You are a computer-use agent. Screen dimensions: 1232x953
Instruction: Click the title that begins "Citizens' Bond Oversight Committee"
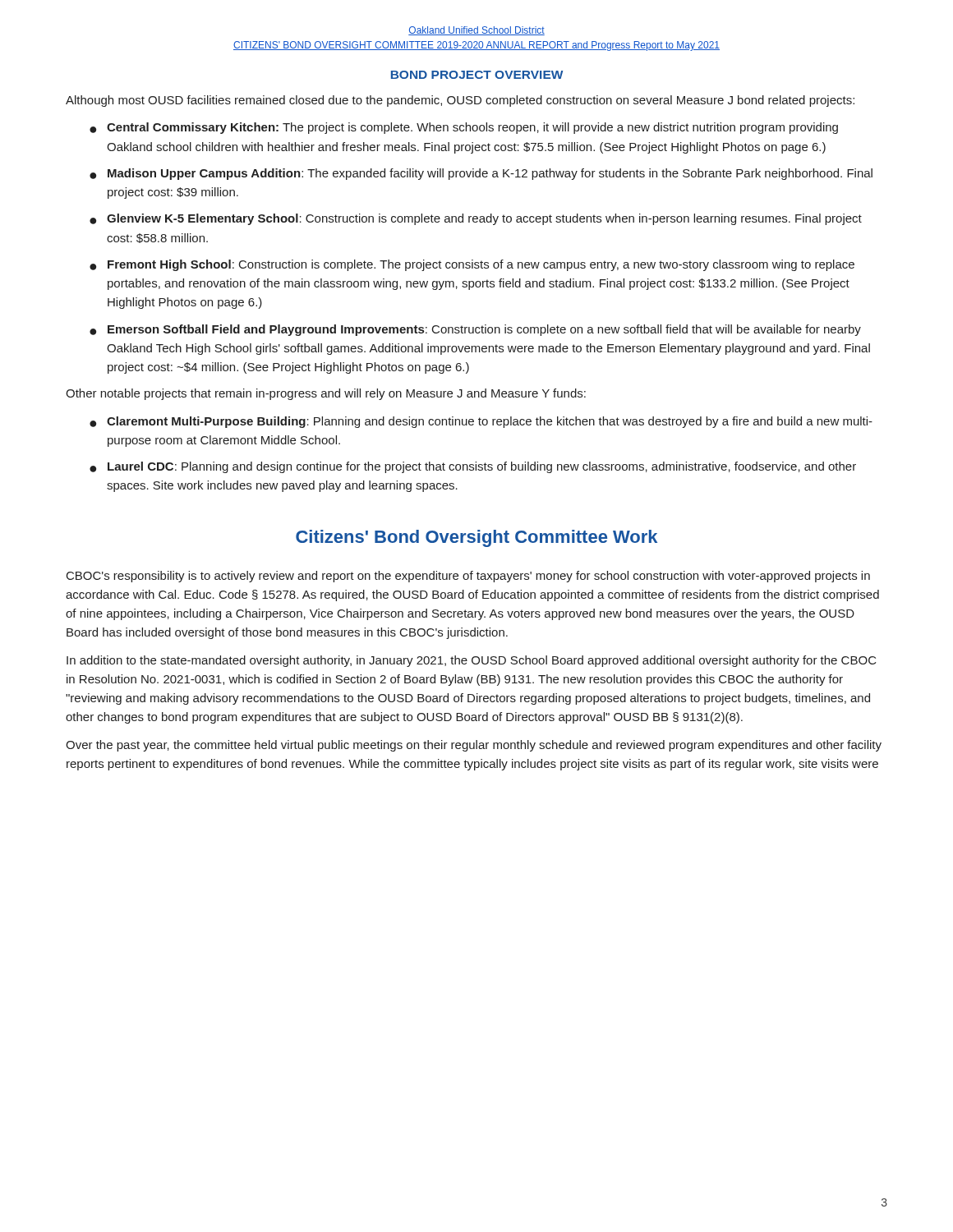tap(476, 536)
